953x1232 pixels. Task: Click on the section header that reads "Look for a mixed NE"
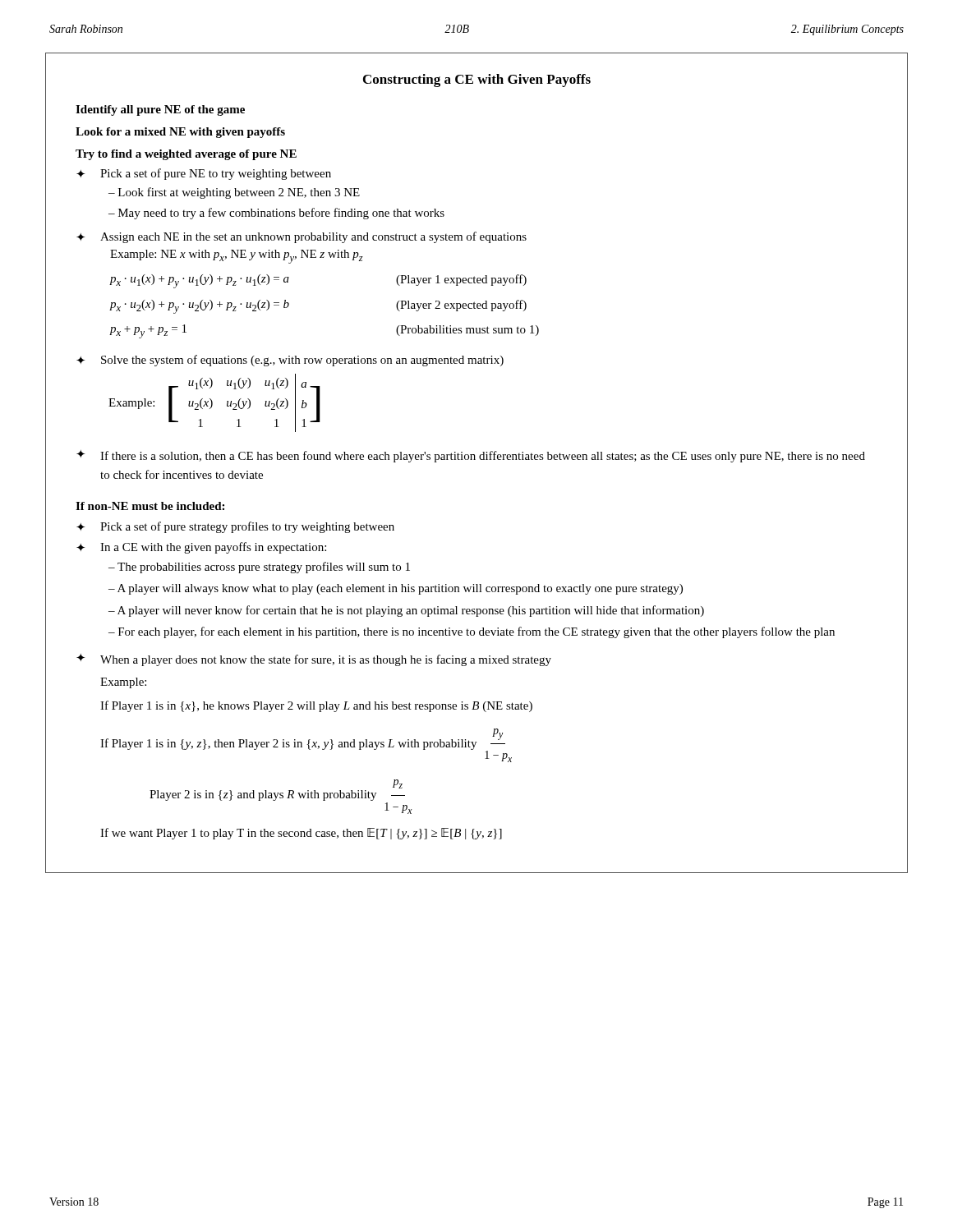point(180,131)
